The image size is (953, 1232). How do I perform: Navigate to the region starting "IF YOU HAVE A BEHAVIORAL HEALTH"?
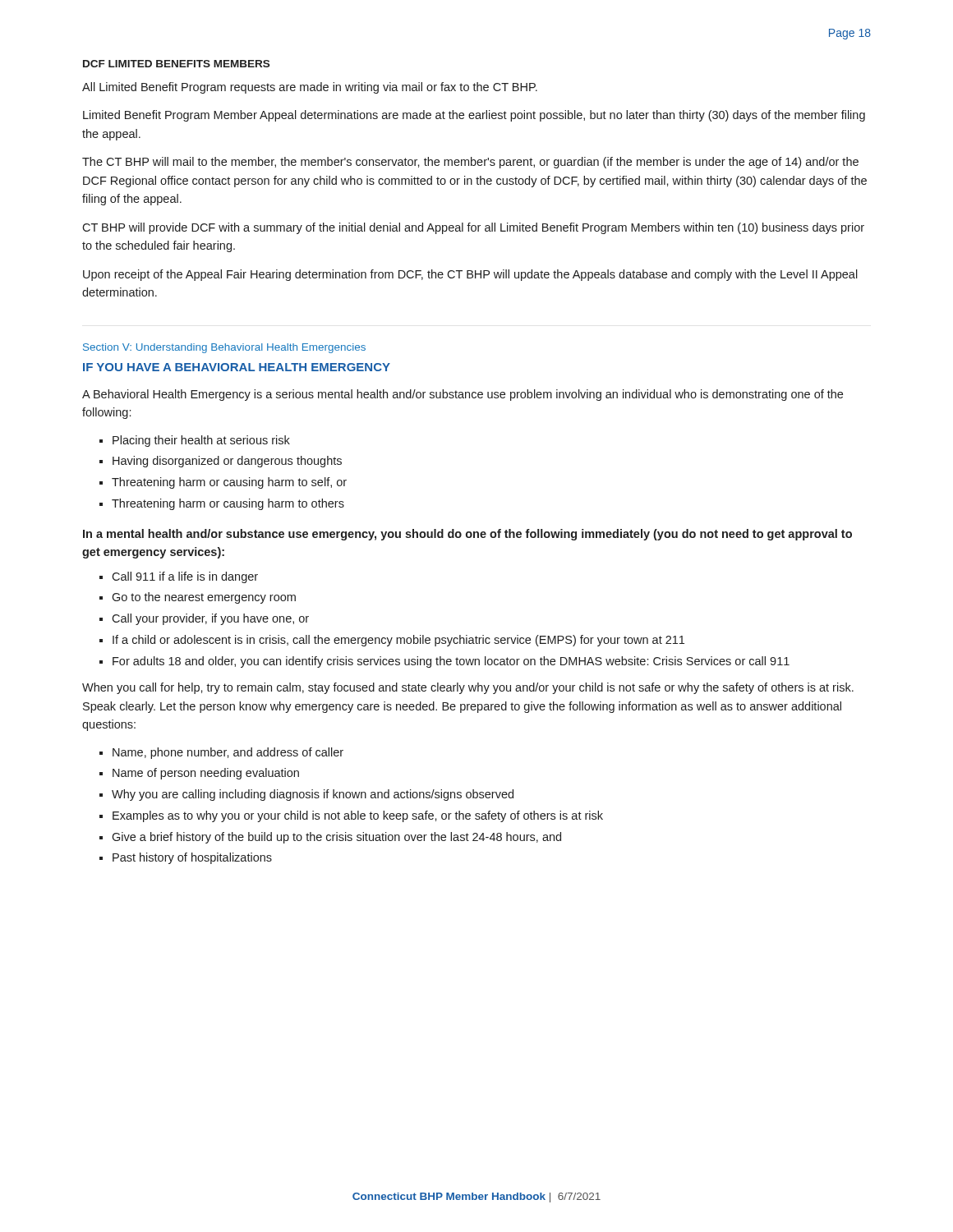point(236,366)
